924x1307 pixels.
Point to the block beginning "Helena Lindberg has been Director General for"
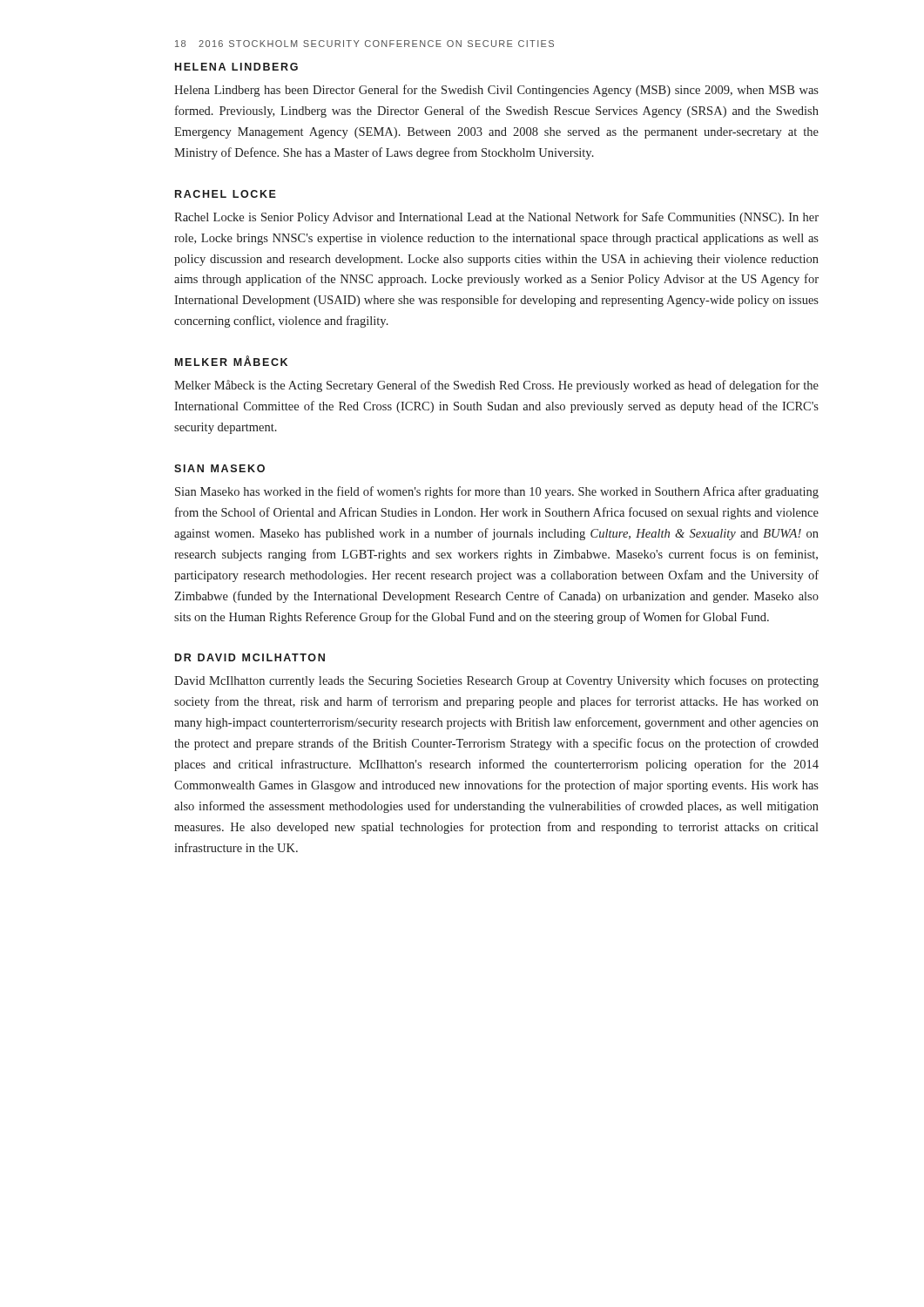point(496,121)
